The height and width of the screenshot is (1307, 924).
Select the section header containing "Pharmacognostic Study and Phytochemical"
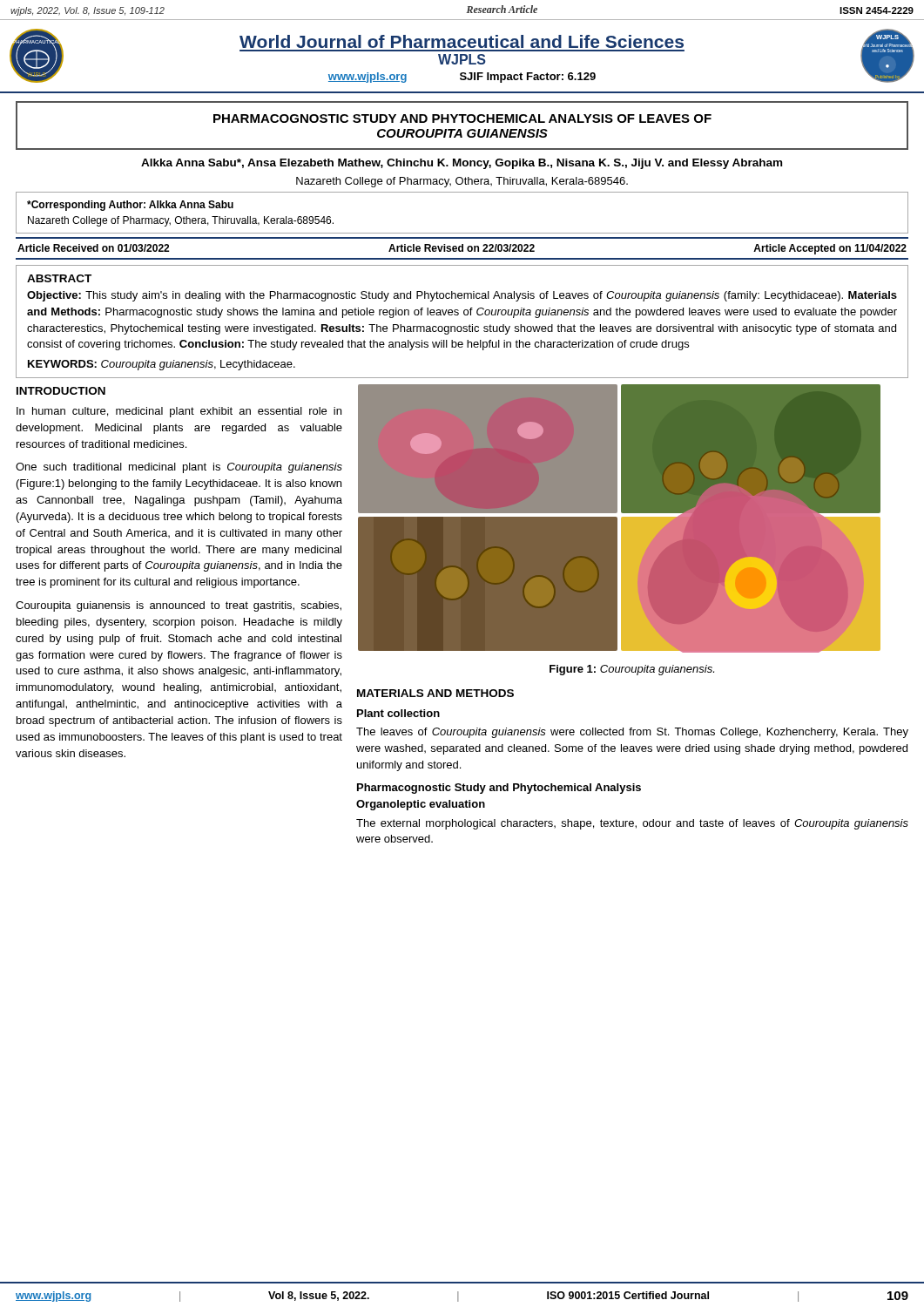[x=499, y=795]
